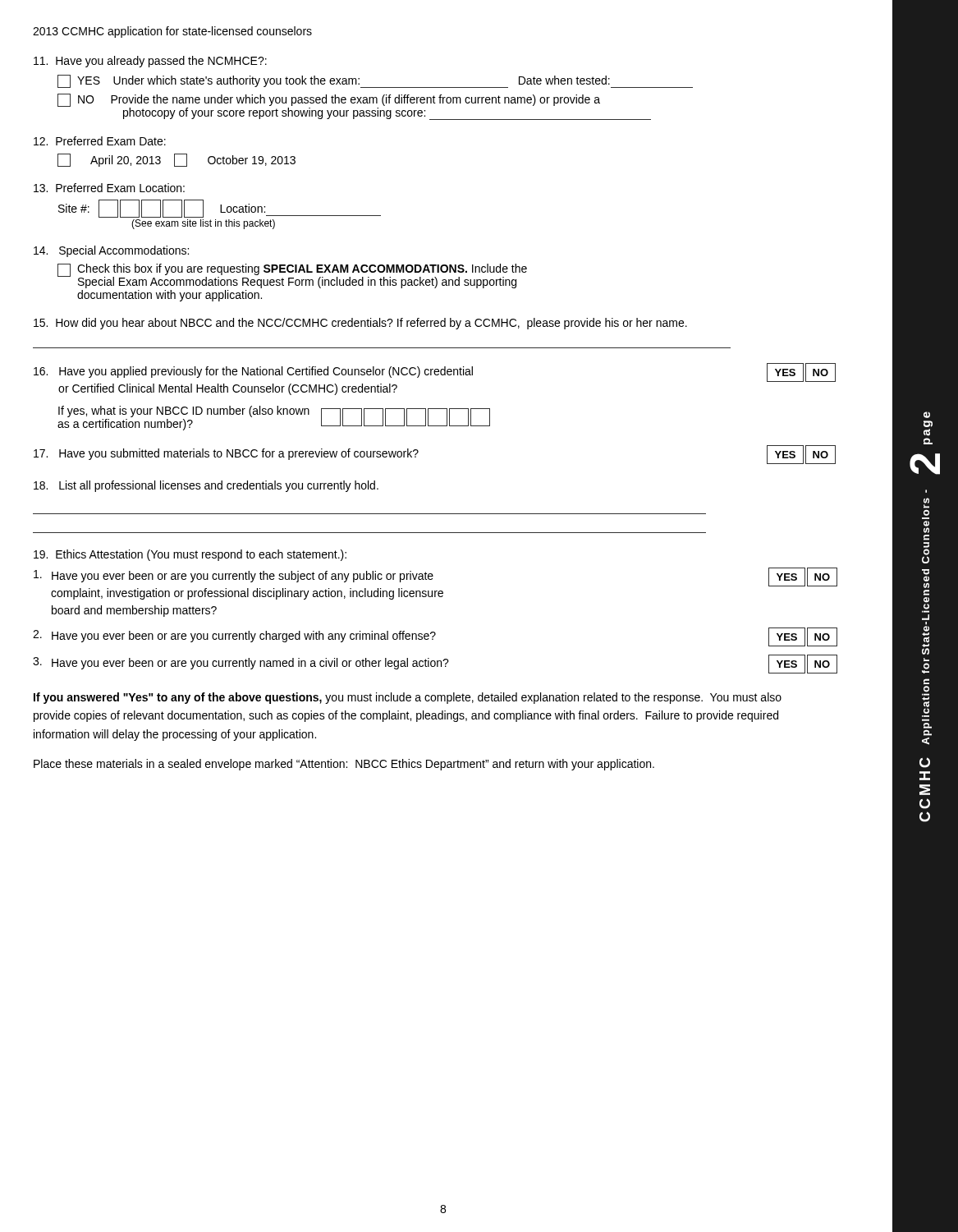Viewport: 958px width, 1232px height.
Task: Point to the block beginning "Place these materials in a sealed envelope"
Action: (344, 764)
